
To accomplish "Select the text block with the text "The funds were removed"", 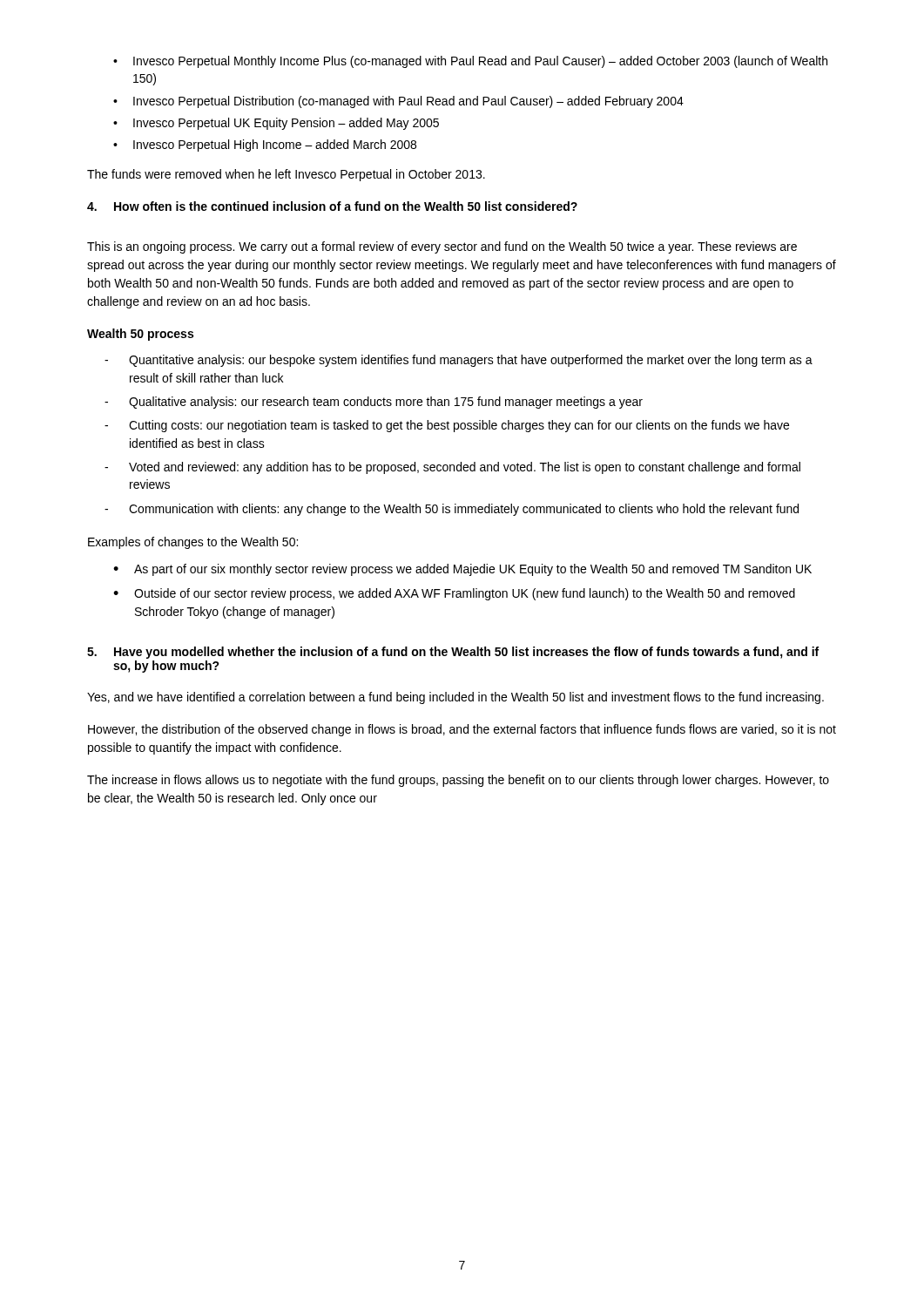I will (x=286, y=175).
